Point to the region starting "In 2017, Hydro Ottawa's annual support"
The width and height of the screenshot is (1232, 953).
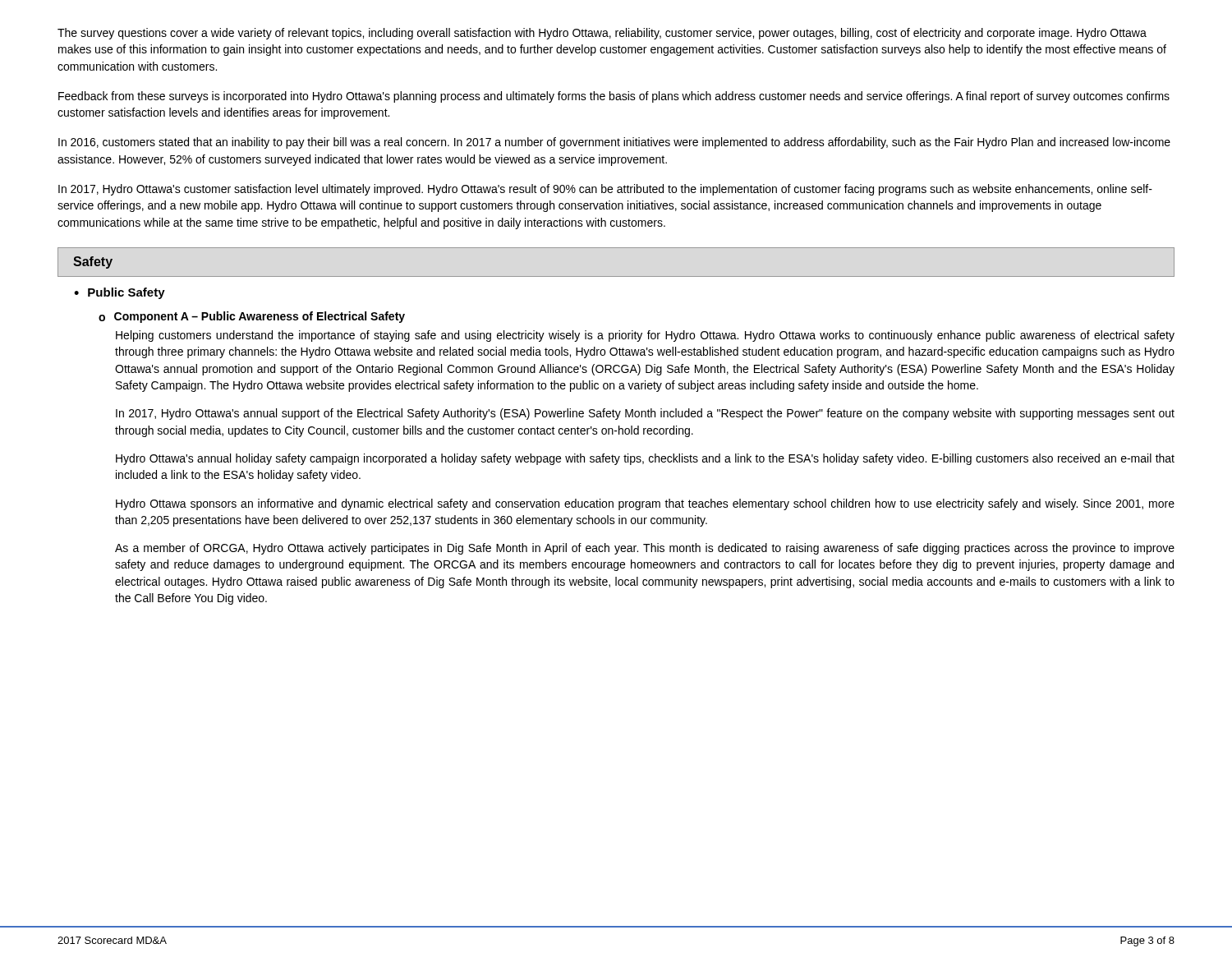pyautogui.click(x=645, y=422)
